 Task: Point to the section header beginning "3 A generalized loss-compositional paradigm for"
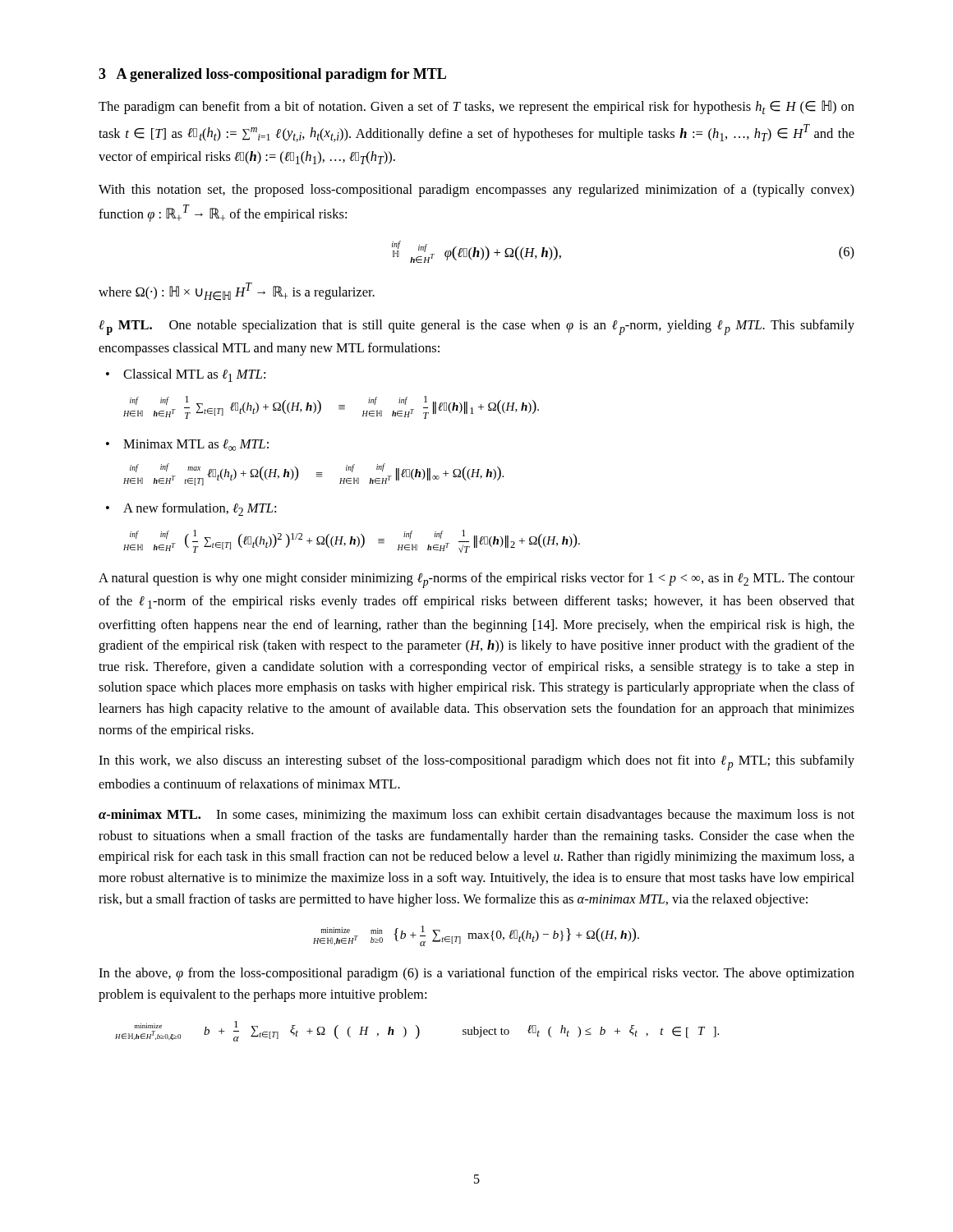coord(273,74)
